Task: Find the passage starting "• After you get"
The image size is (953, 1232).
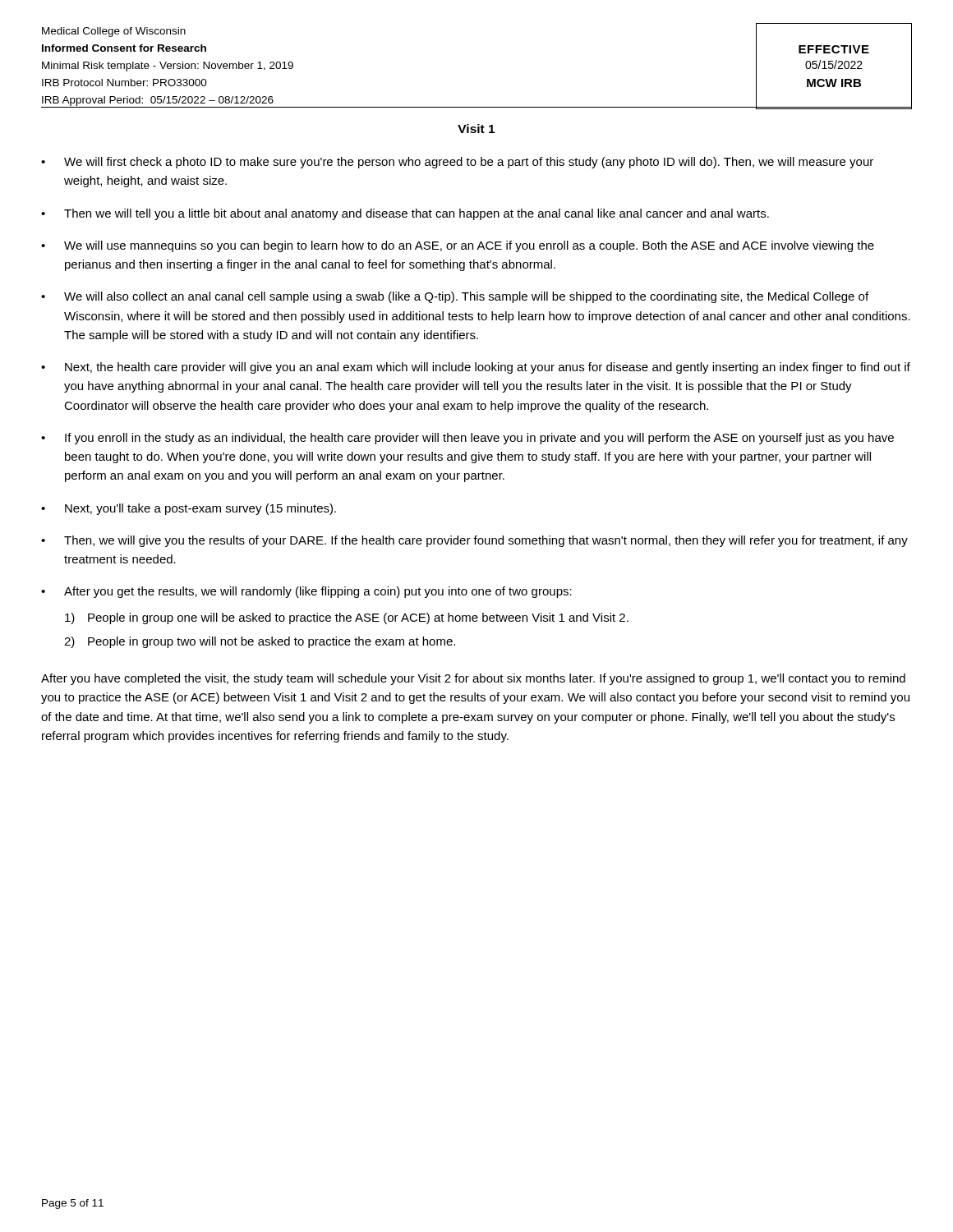Action: pos(476,619)
